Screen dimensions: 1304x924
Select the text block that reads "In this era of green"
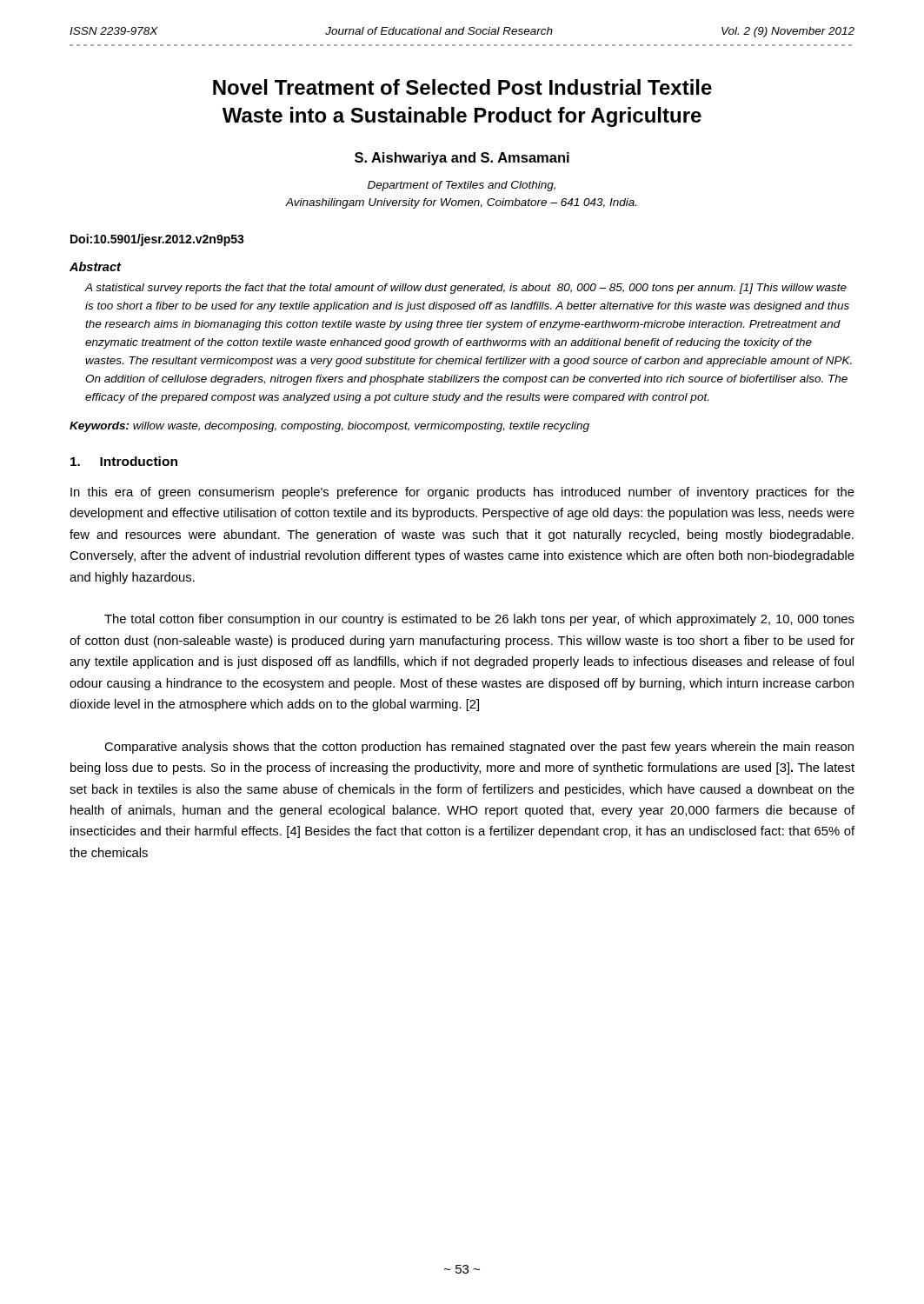[462, 673]
